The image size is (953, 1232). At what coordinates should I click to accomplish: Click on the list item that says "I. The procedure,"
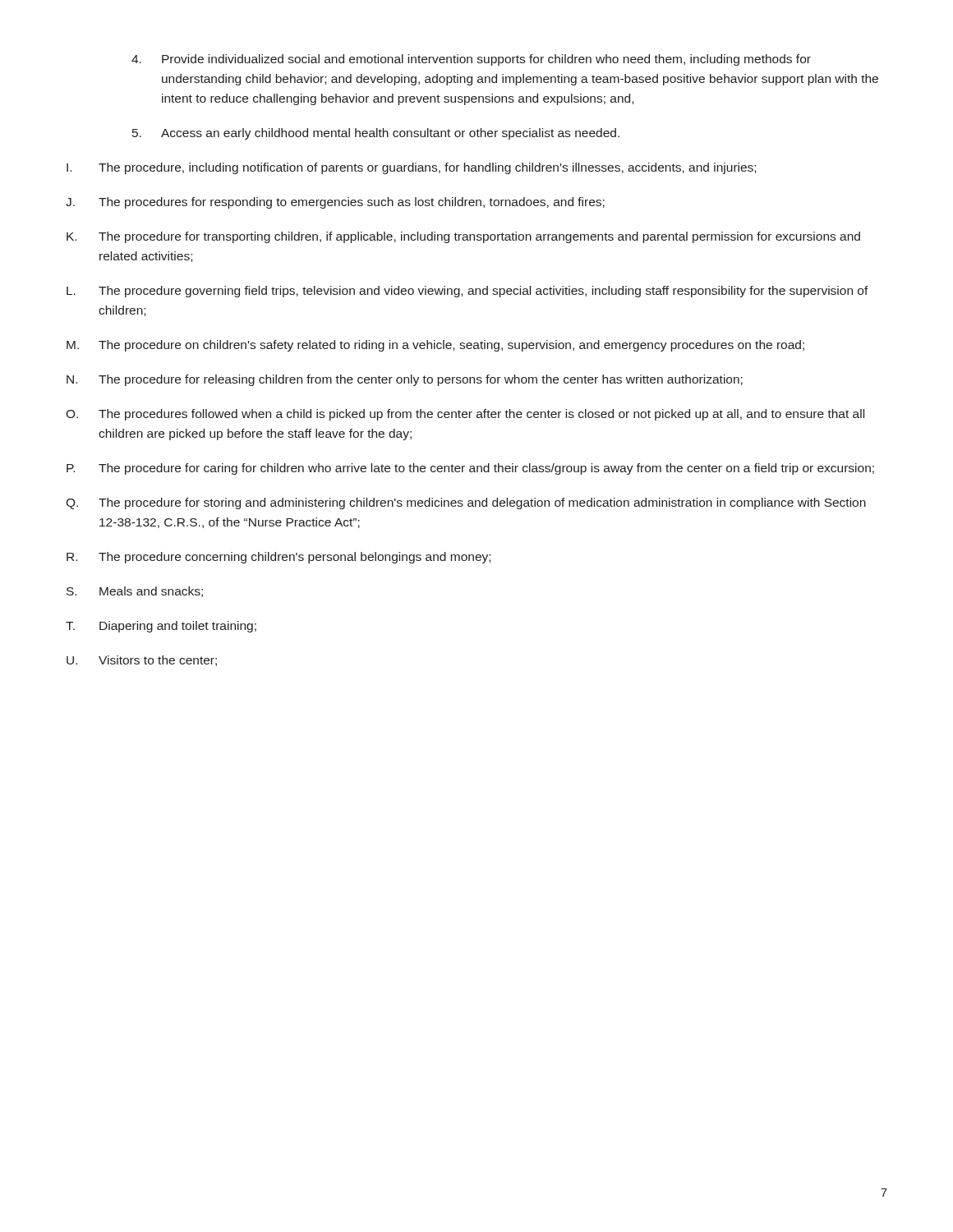(x=476, y=168)
